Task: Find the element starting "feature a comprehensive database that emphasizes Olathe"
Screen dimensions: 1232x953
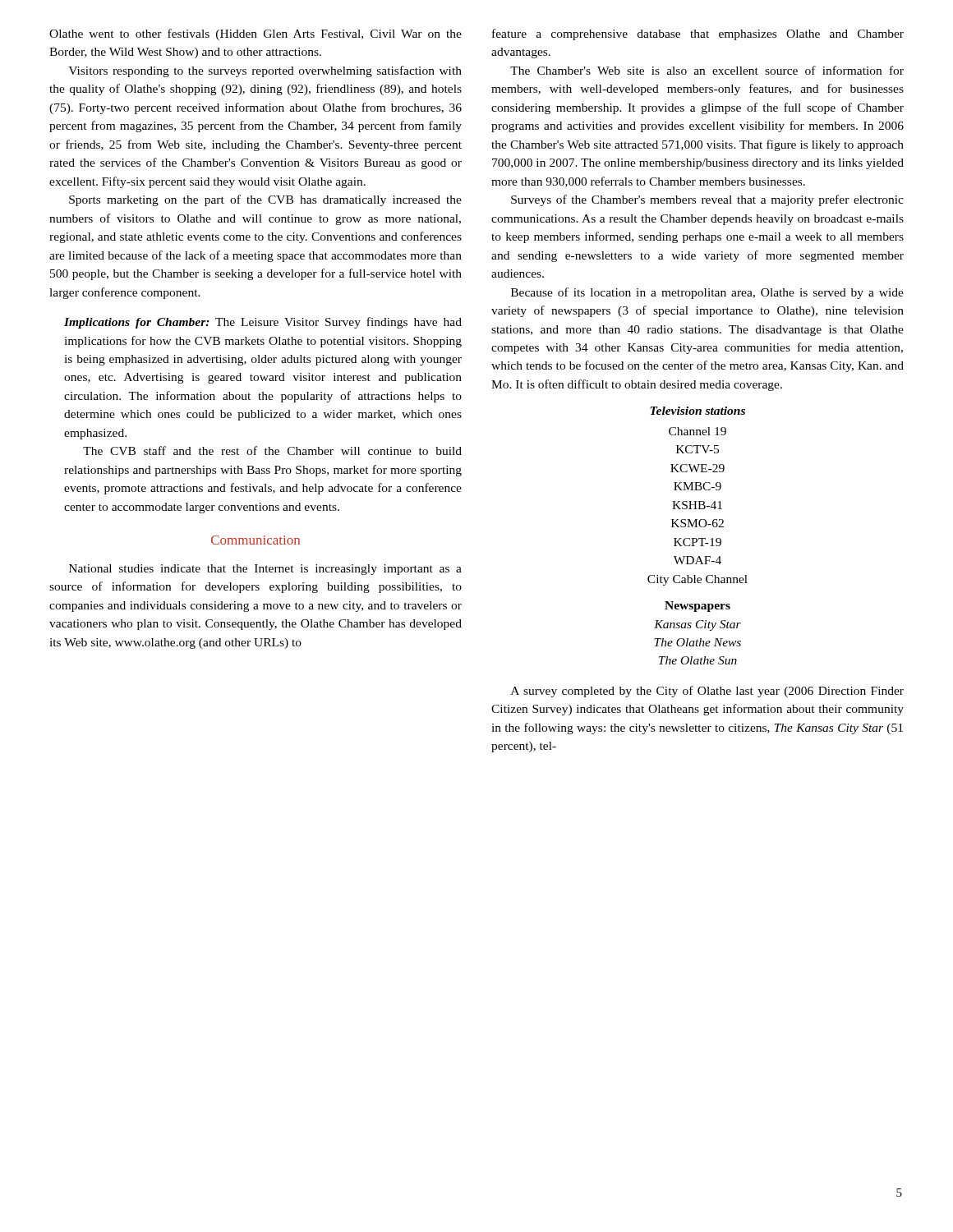Action: click(698, 209)
